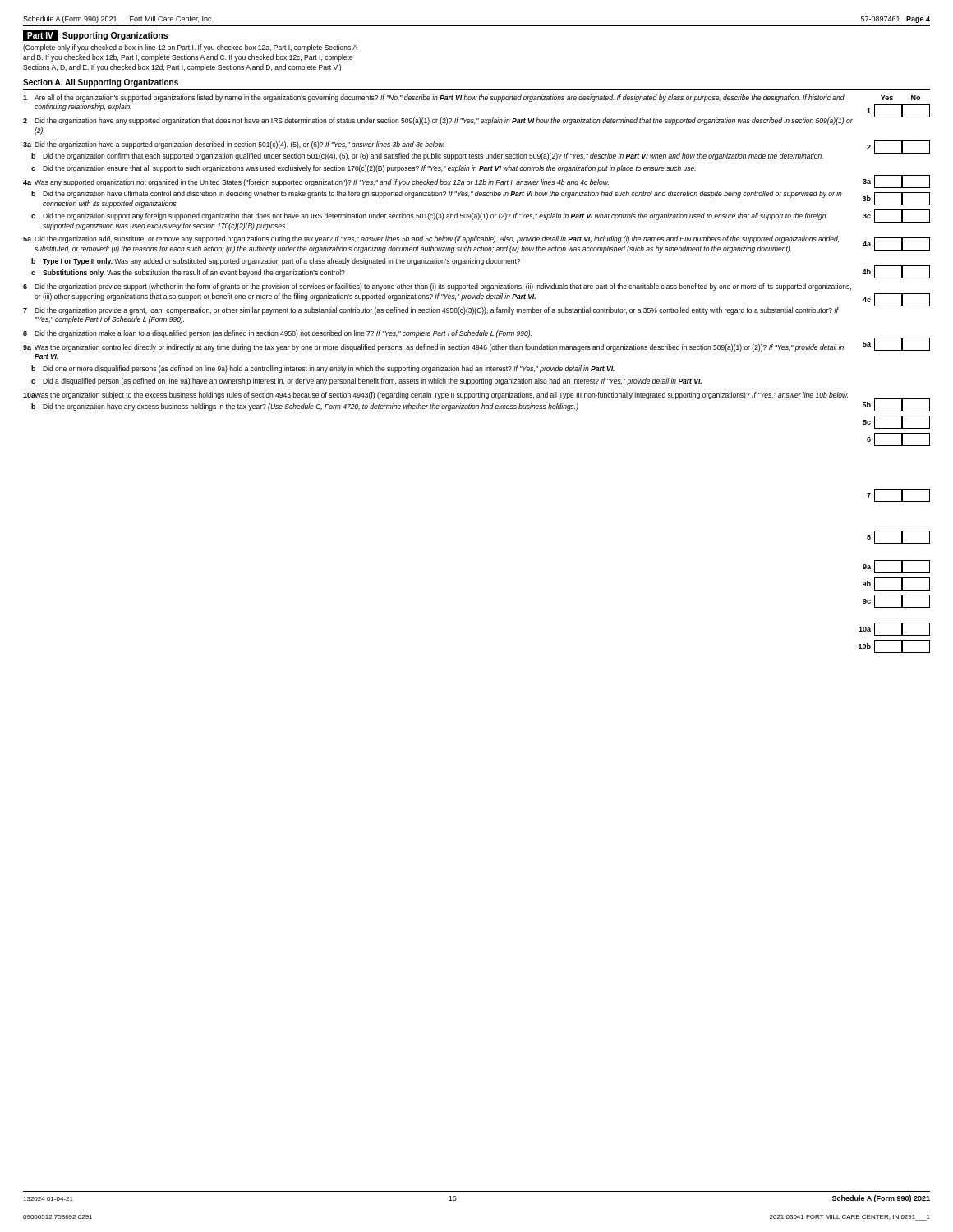Locate the region starting "b Did the organization have ultimate control and"
Viewport: 953px width, 1232px height.
(442, 200)
